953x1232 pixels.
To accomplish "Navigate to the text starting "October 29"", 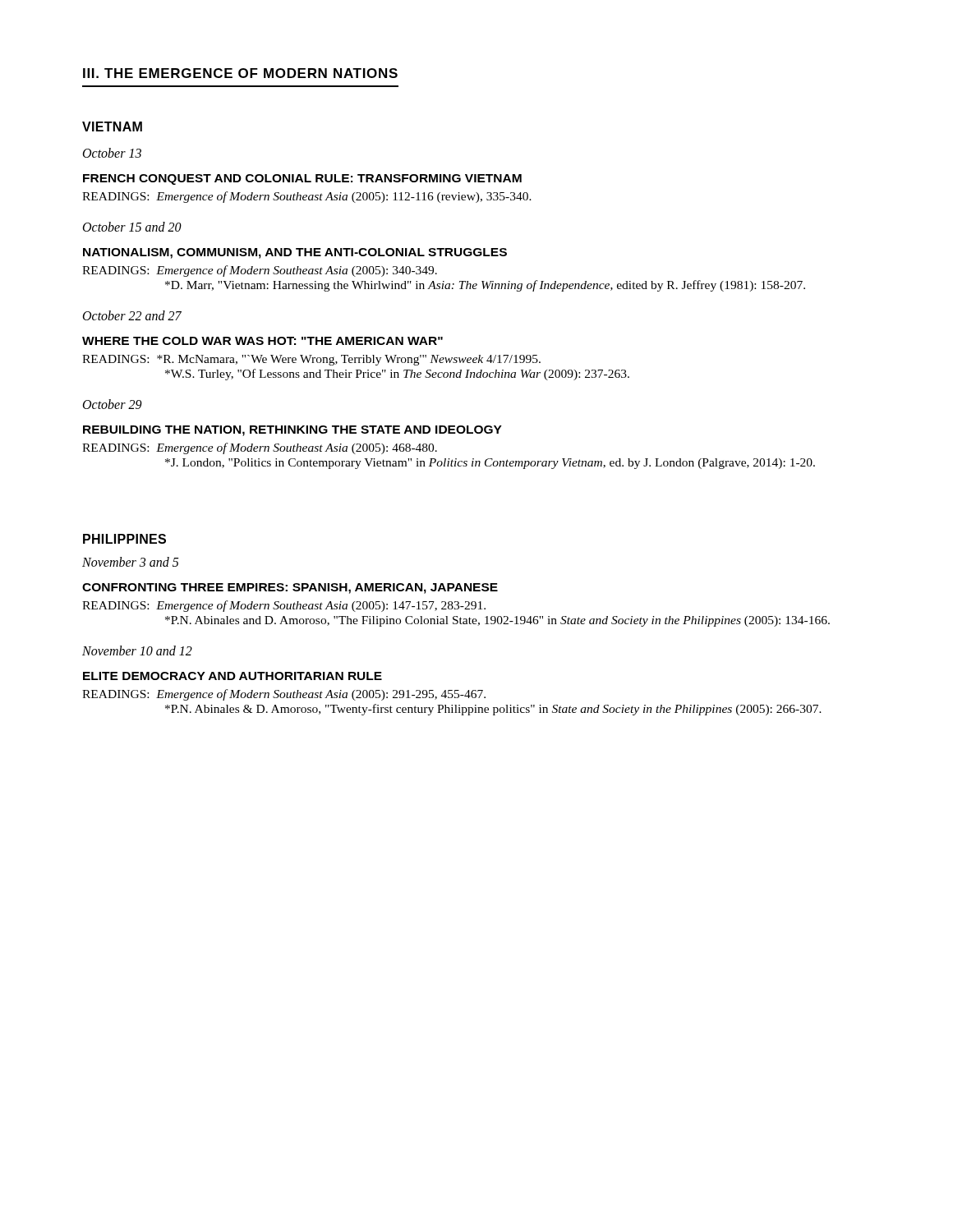I will 112,405.
